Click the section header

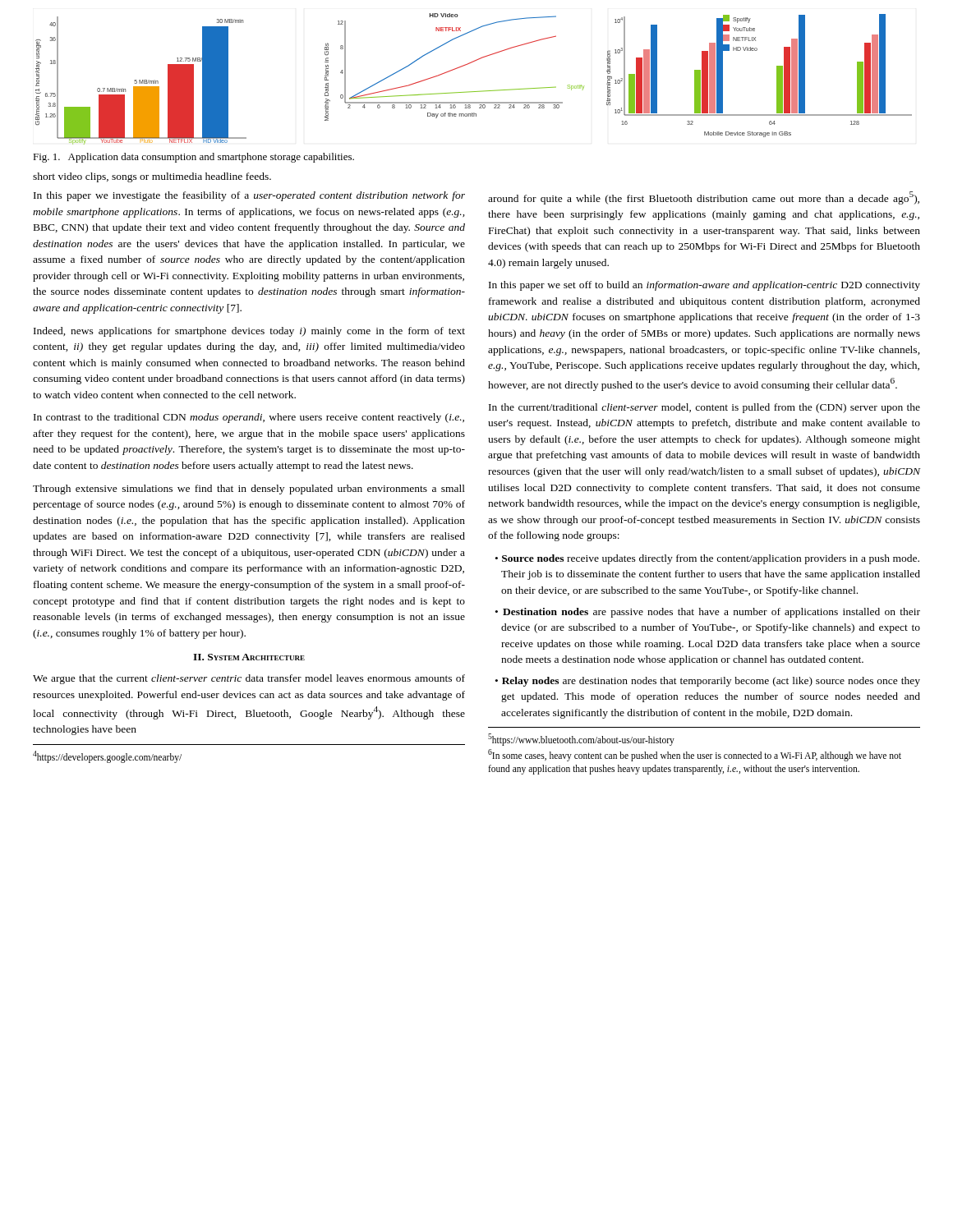[249, 657]
